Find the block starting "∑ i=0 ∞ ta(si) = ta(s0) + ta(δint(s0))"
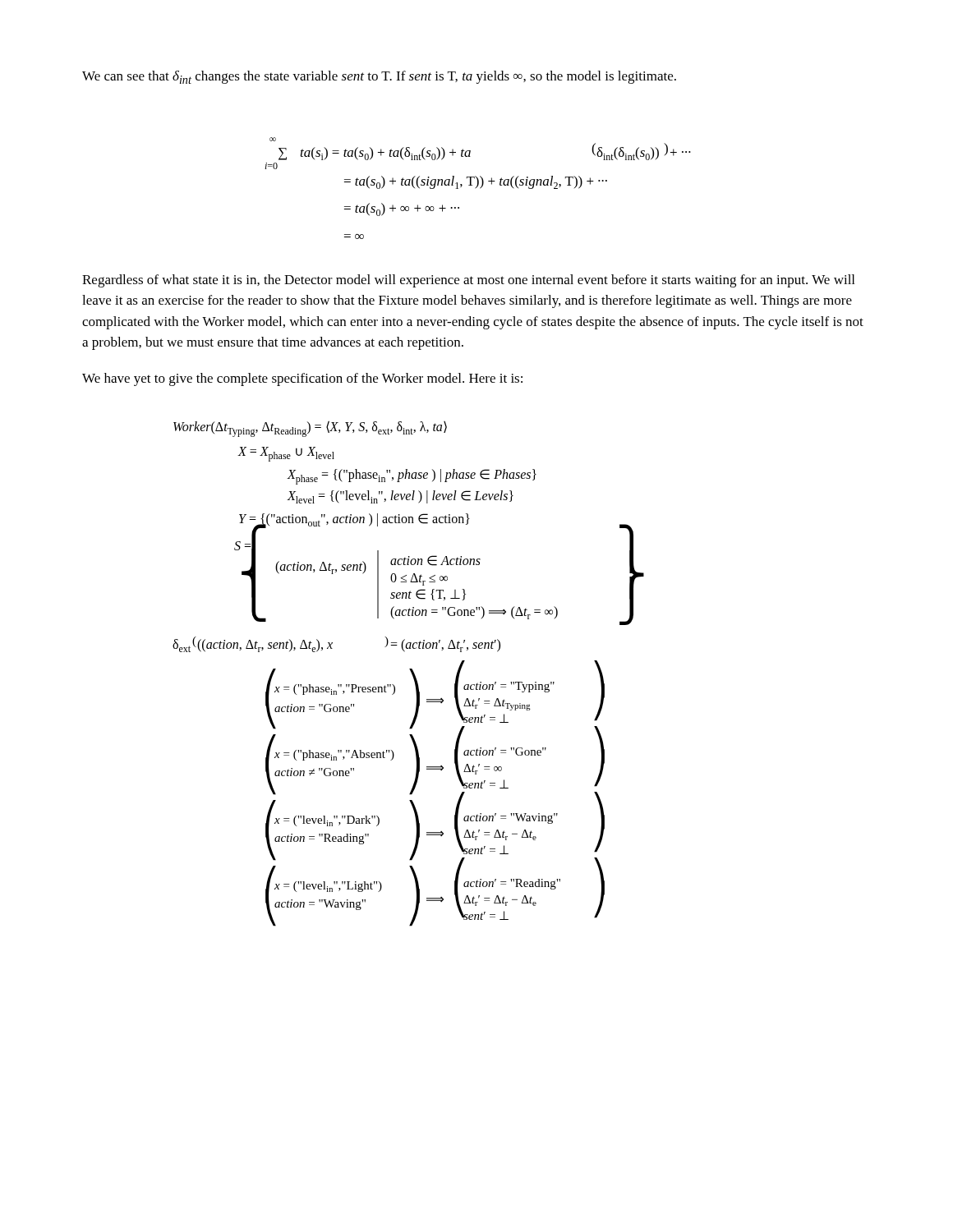Image resolution: width=953 pixels, height=1232 pixels. [x=476, y=179]
